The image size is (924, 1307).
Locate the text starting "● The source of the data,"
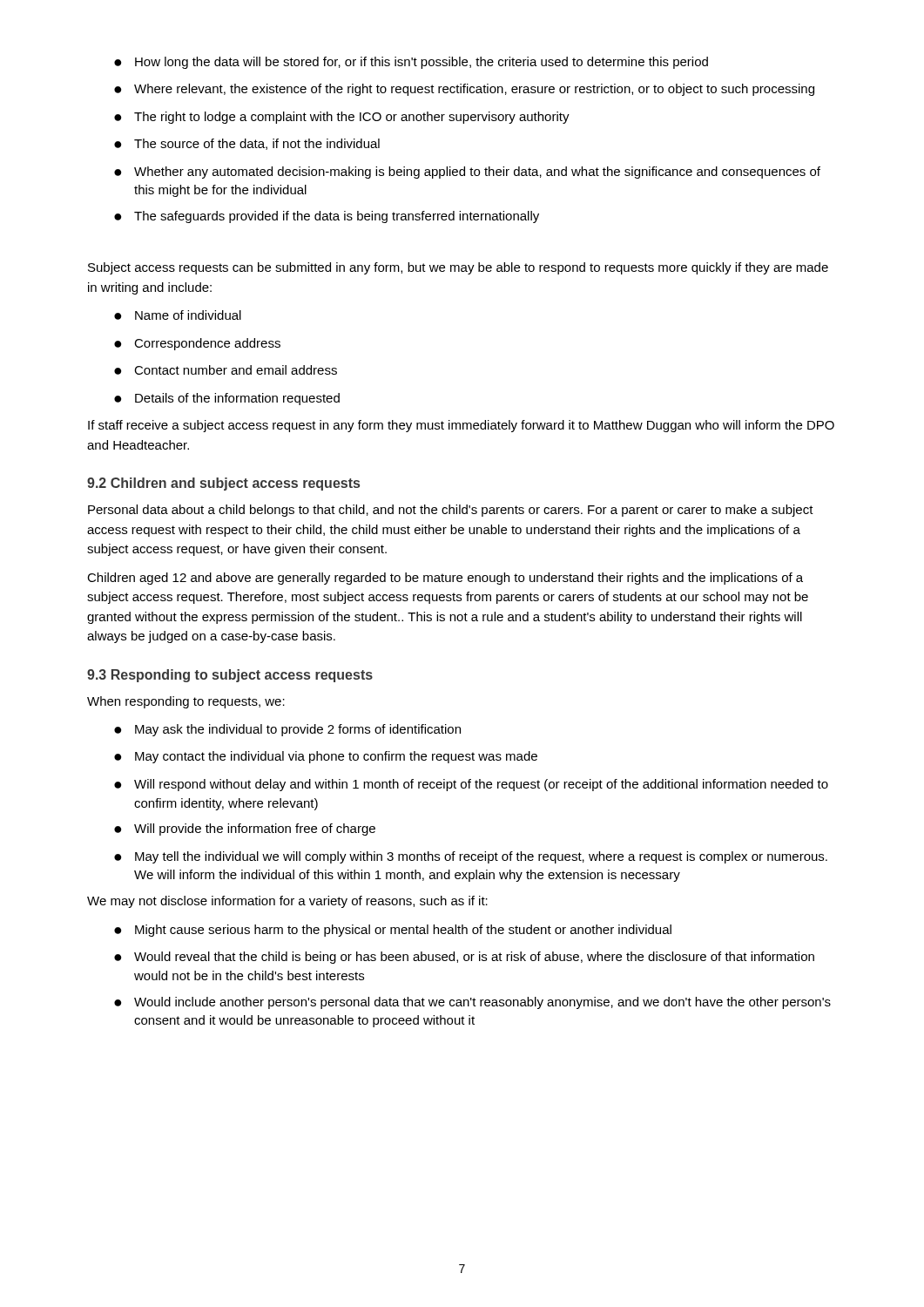(x=247, y=144)
